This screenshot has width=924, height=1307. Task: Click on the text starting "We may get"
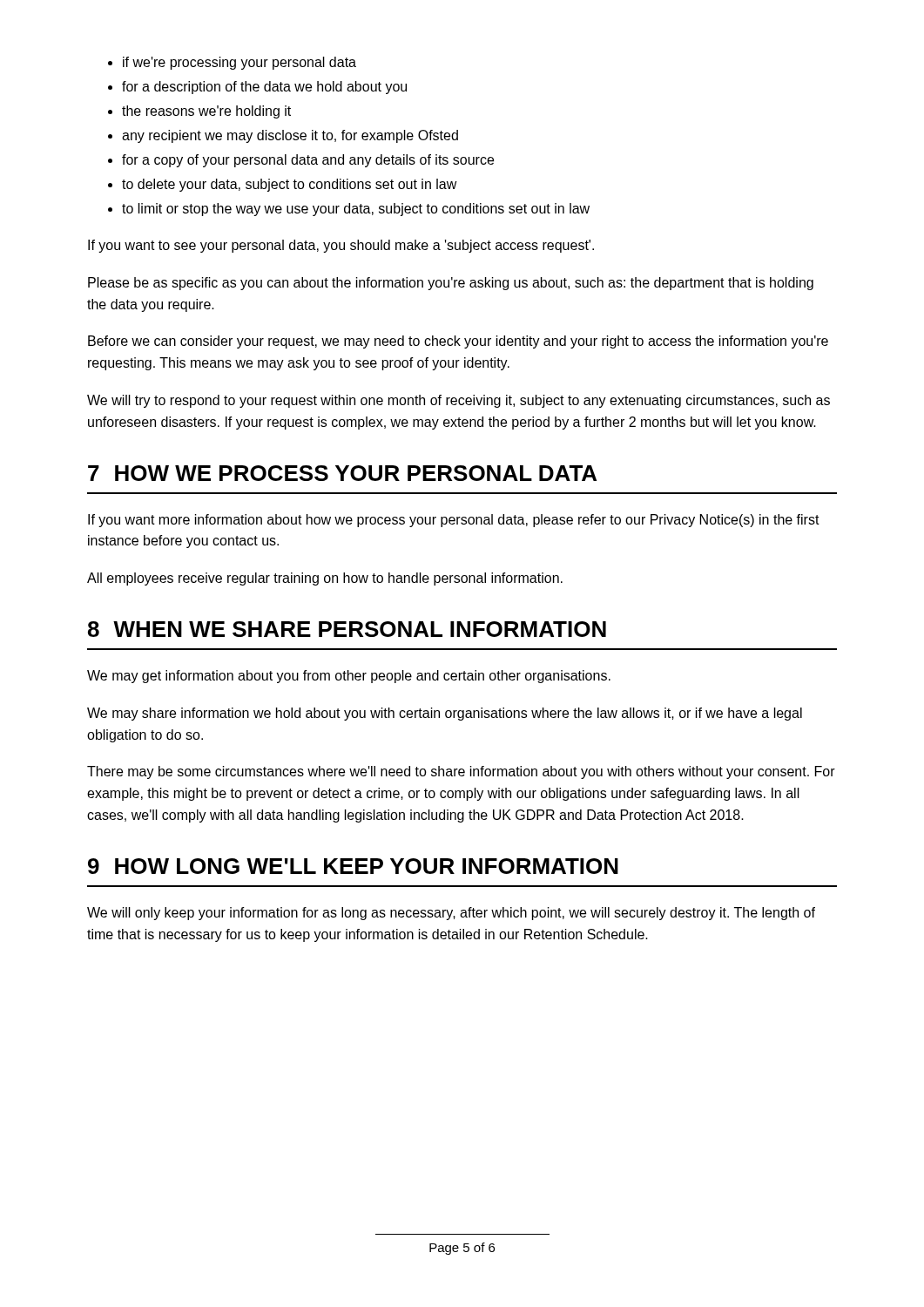click(x=349, y=676)
